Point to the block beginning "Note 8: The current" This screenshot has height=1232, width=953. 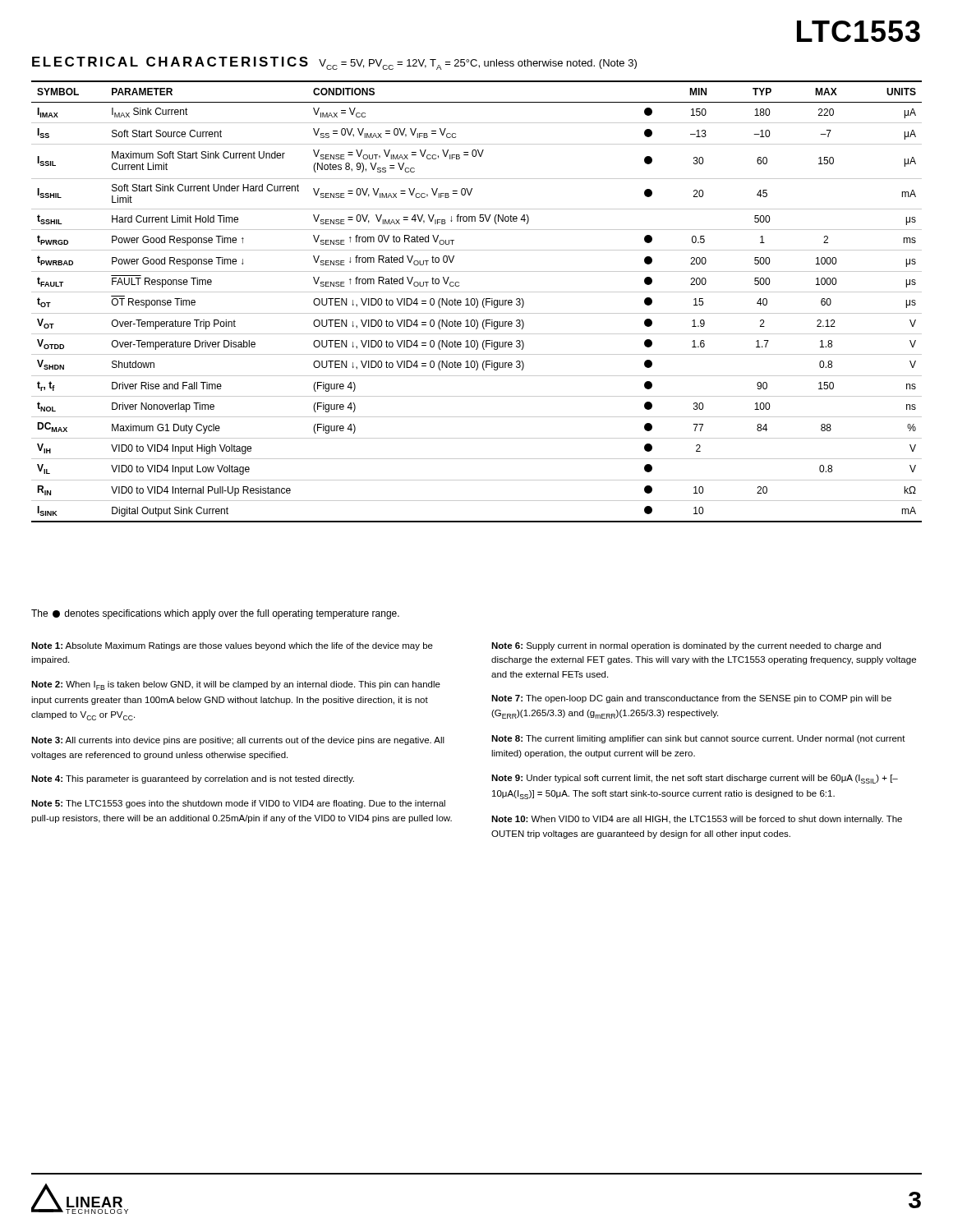point(707,747)
